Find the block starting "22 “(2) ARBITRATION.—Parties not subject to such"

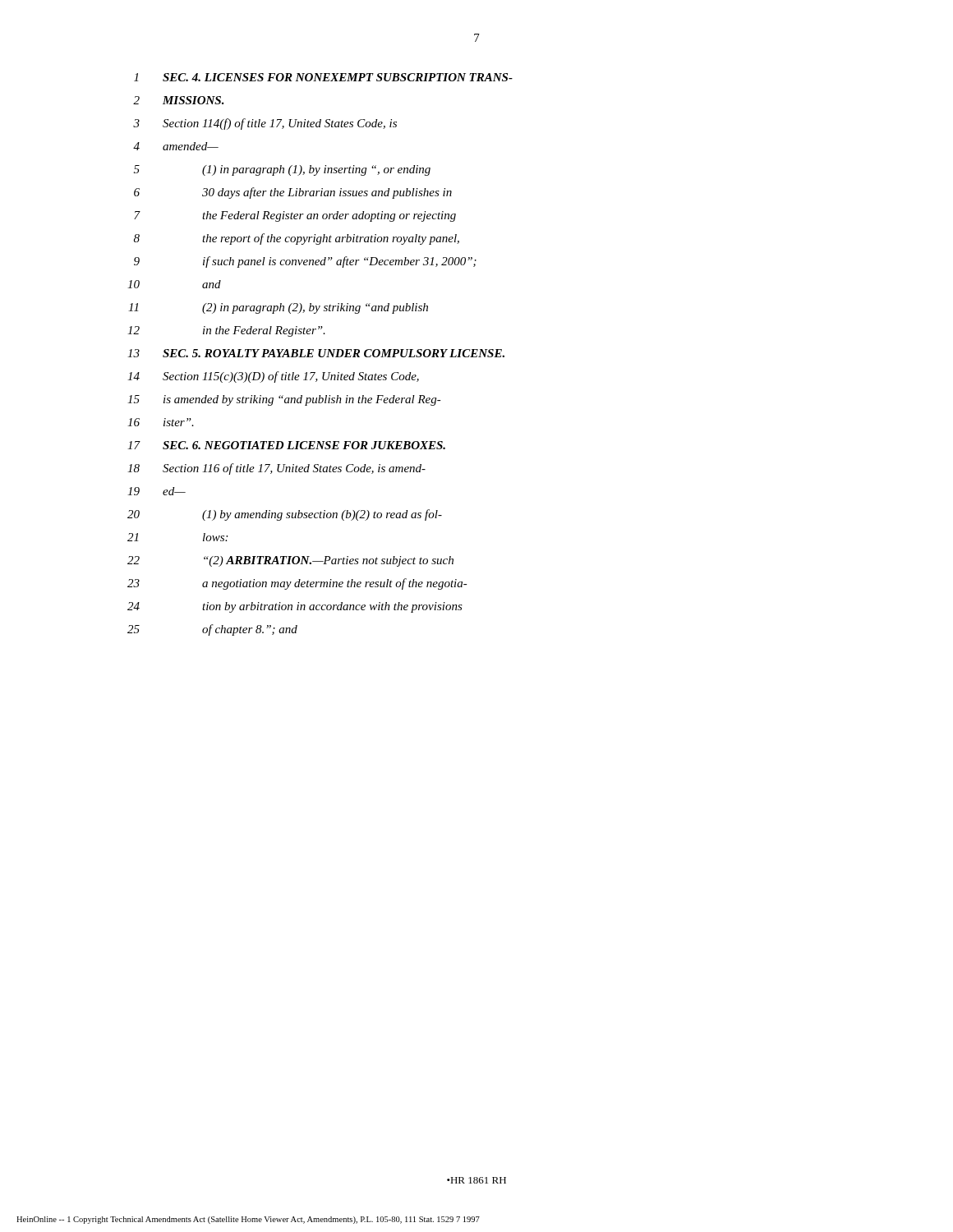(x=290, y=561)
